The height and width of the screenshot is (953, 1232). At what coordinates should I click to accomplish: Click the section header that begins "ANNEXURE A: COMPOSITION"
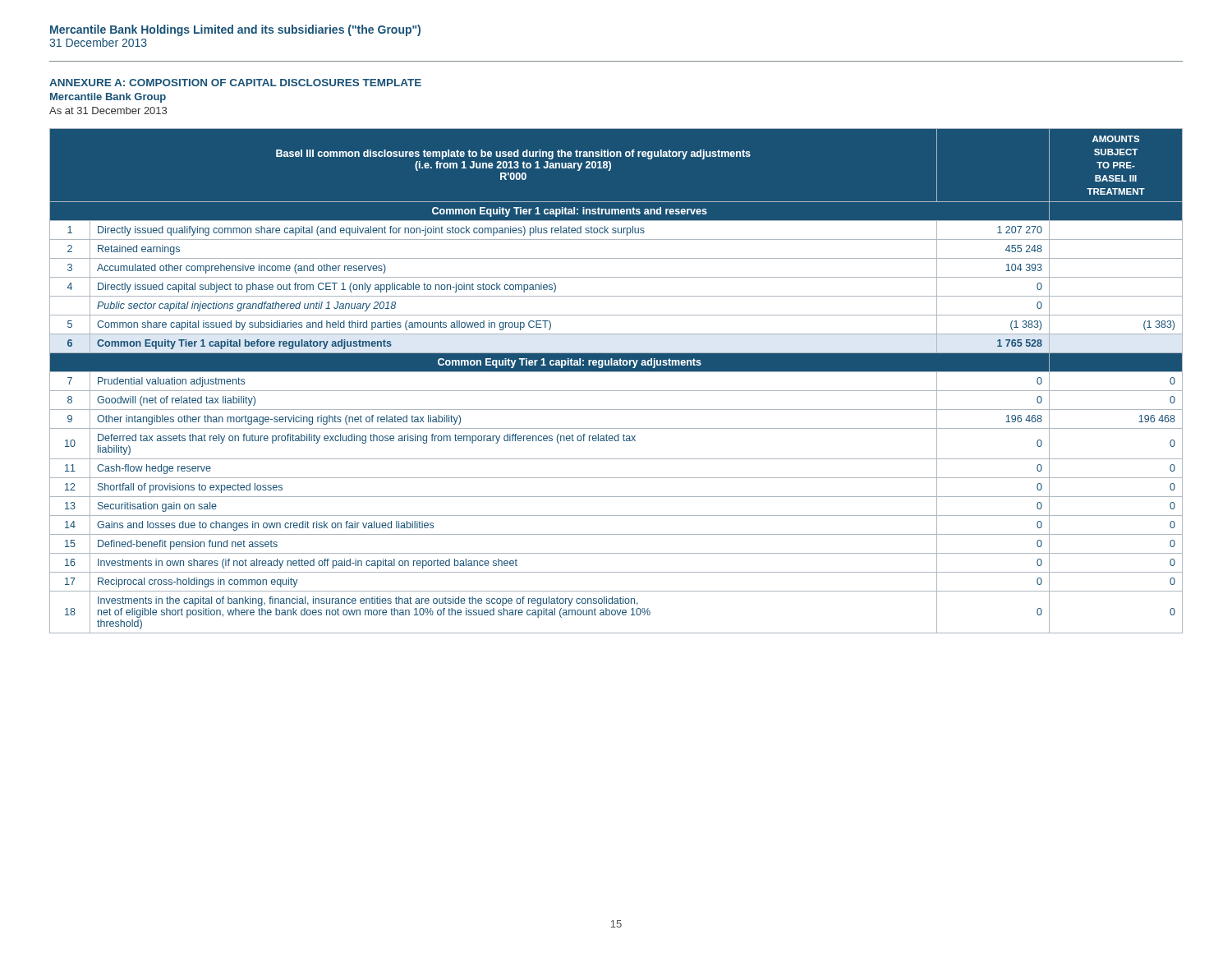(x=235, y=83)
